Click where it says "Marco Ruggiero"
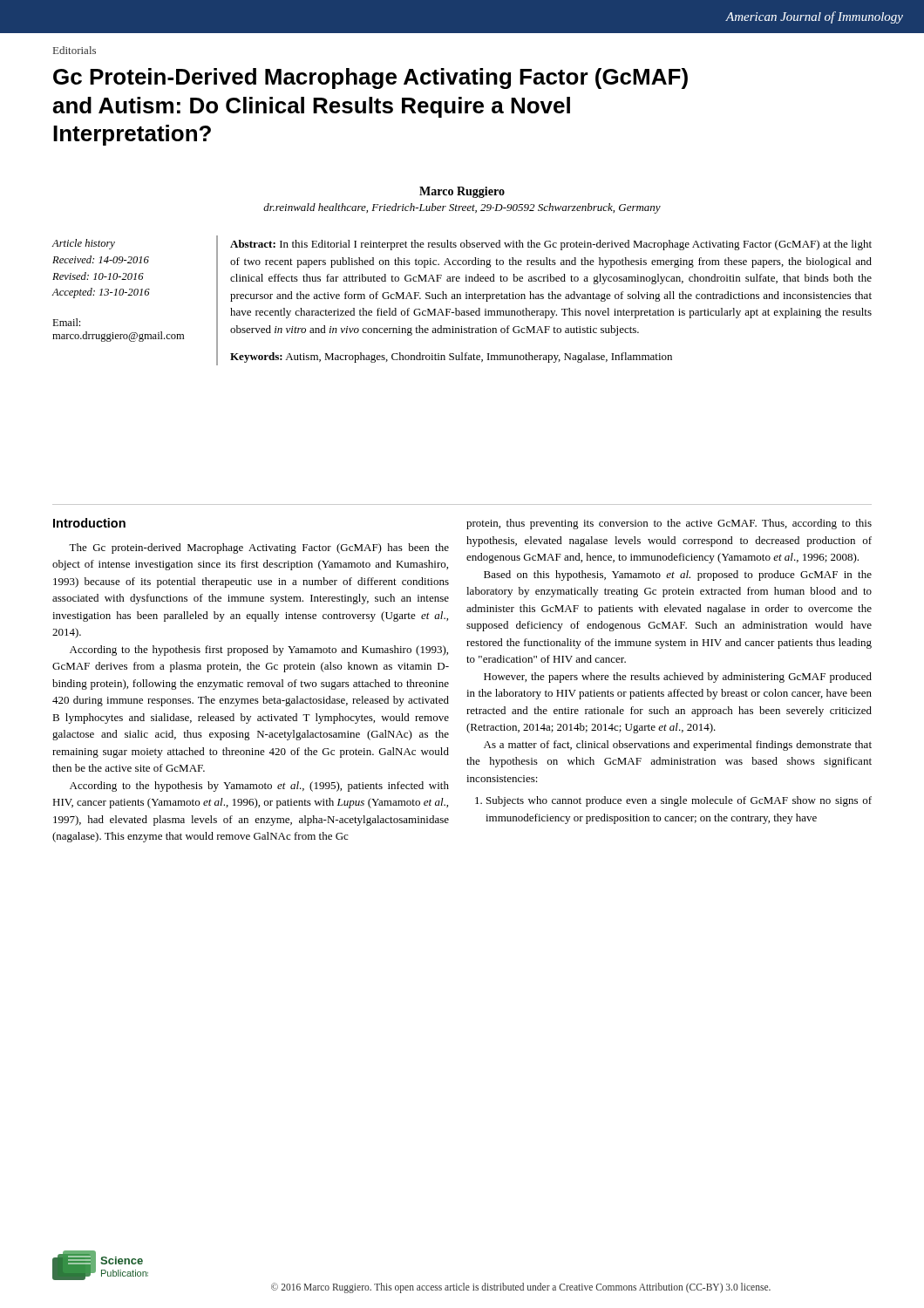924x1308 pixels. tap(462, 191)
